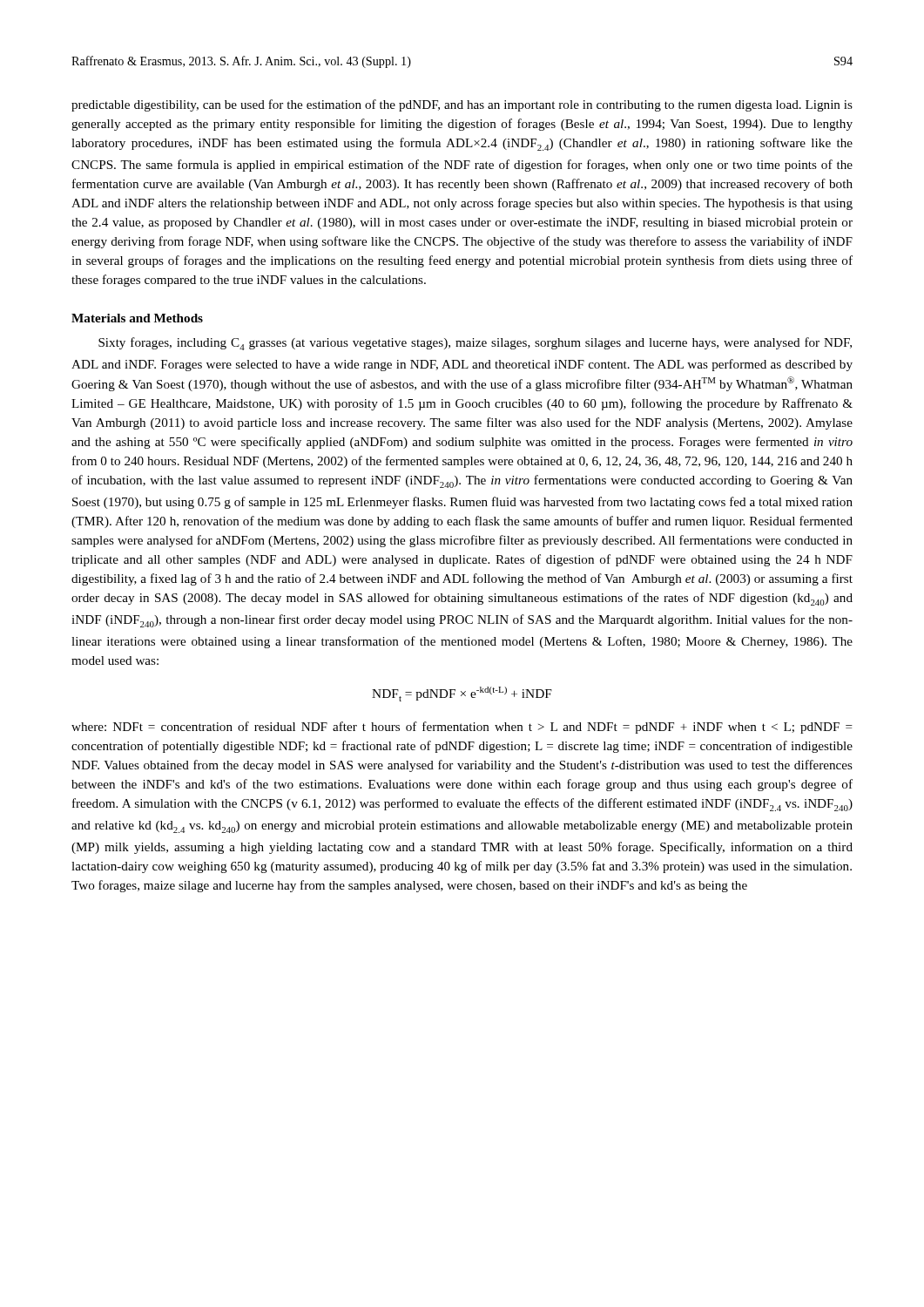
Task: Click on the element starting "Sixty forages, including C4"
Action: [x=462, y=501]
